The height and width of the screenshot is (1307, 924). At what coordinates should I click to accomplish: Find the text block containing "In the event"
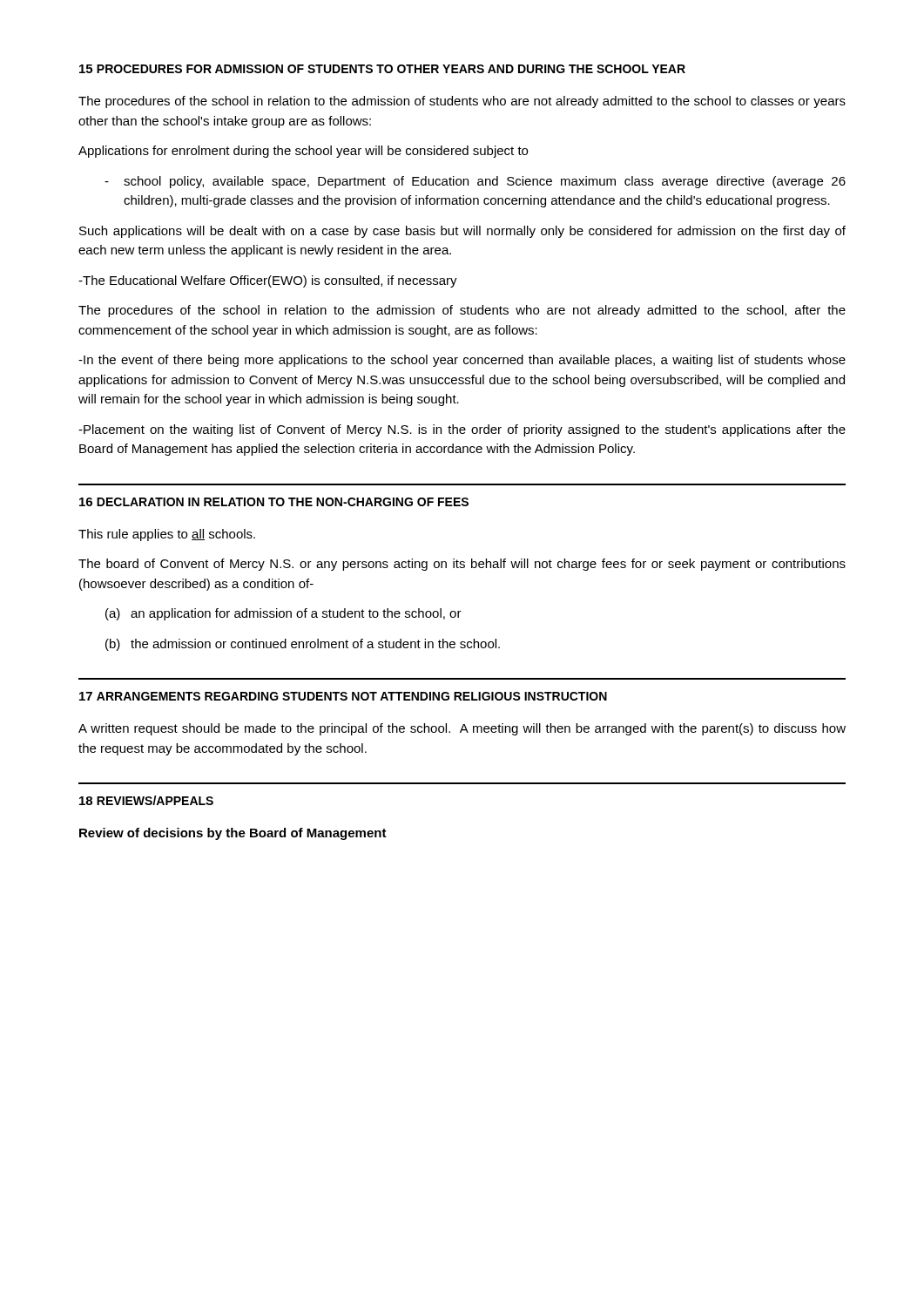[x=462, y=379]
